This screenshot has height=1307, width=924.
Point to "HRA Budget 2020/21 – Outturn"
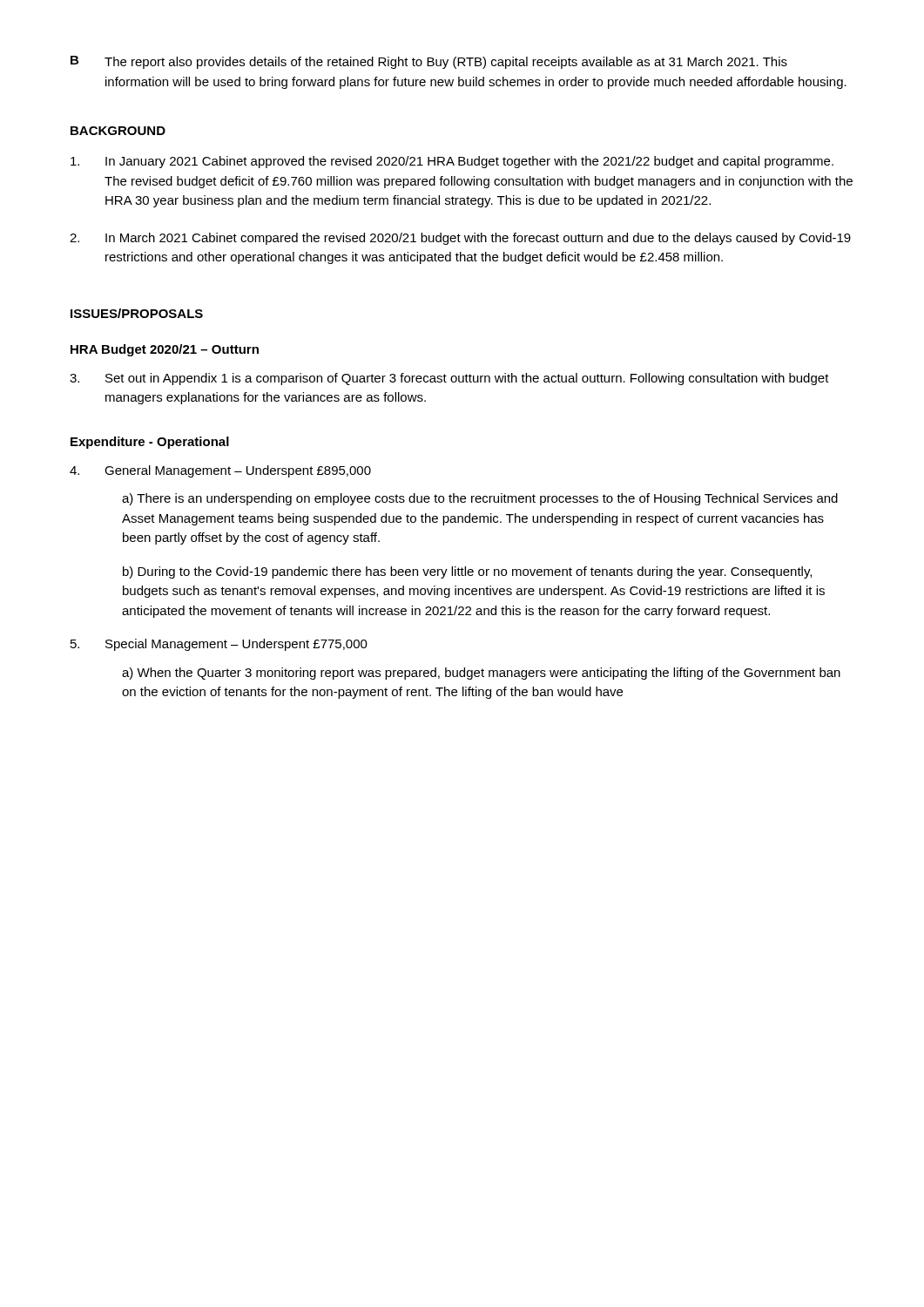[x=165, y=349]
